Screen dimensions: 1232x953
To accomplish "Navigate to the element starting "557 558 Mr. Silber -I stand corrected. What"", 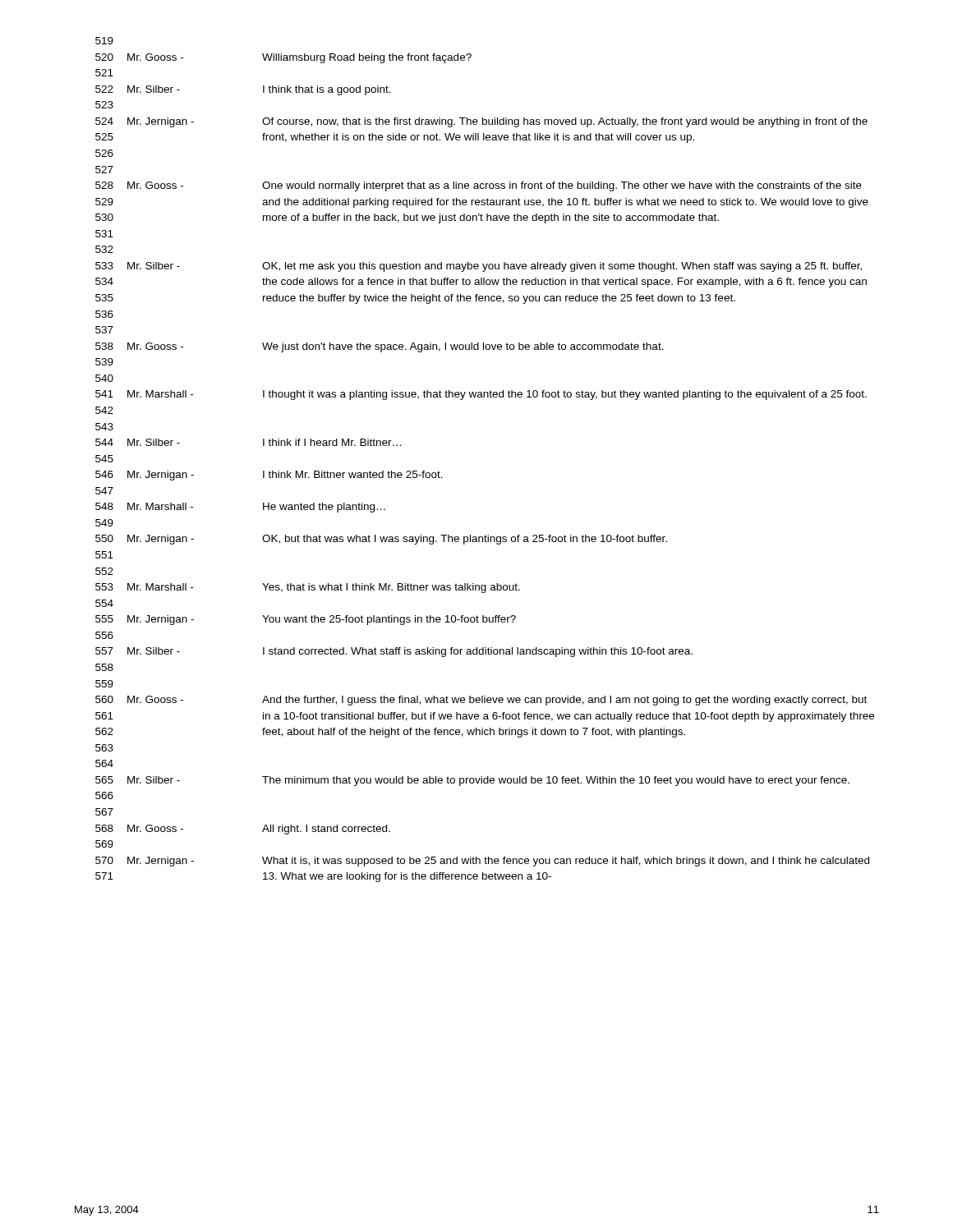I will coord(476,659).
